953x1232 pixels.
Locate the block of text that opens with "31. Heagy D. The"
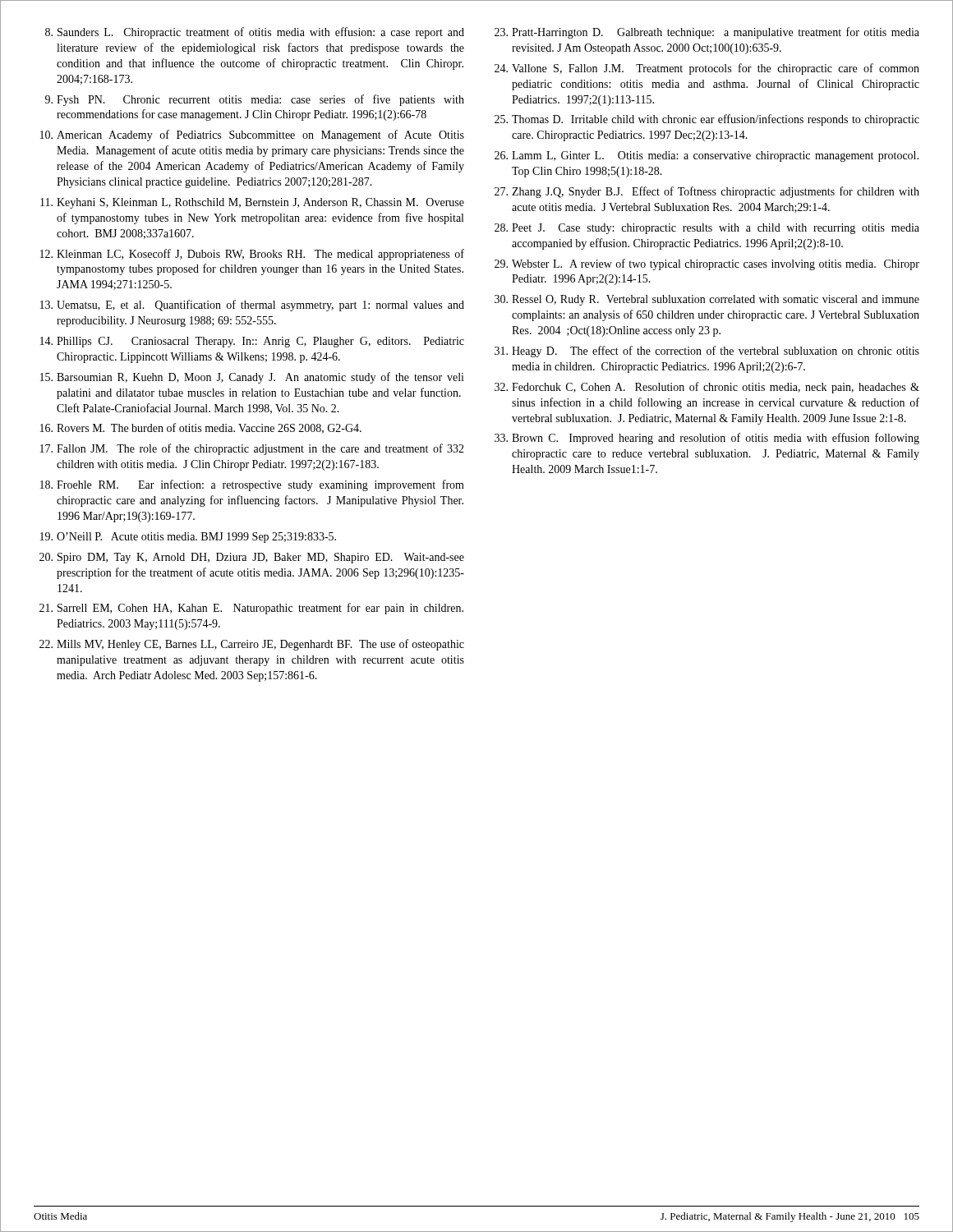coord(704,360)
